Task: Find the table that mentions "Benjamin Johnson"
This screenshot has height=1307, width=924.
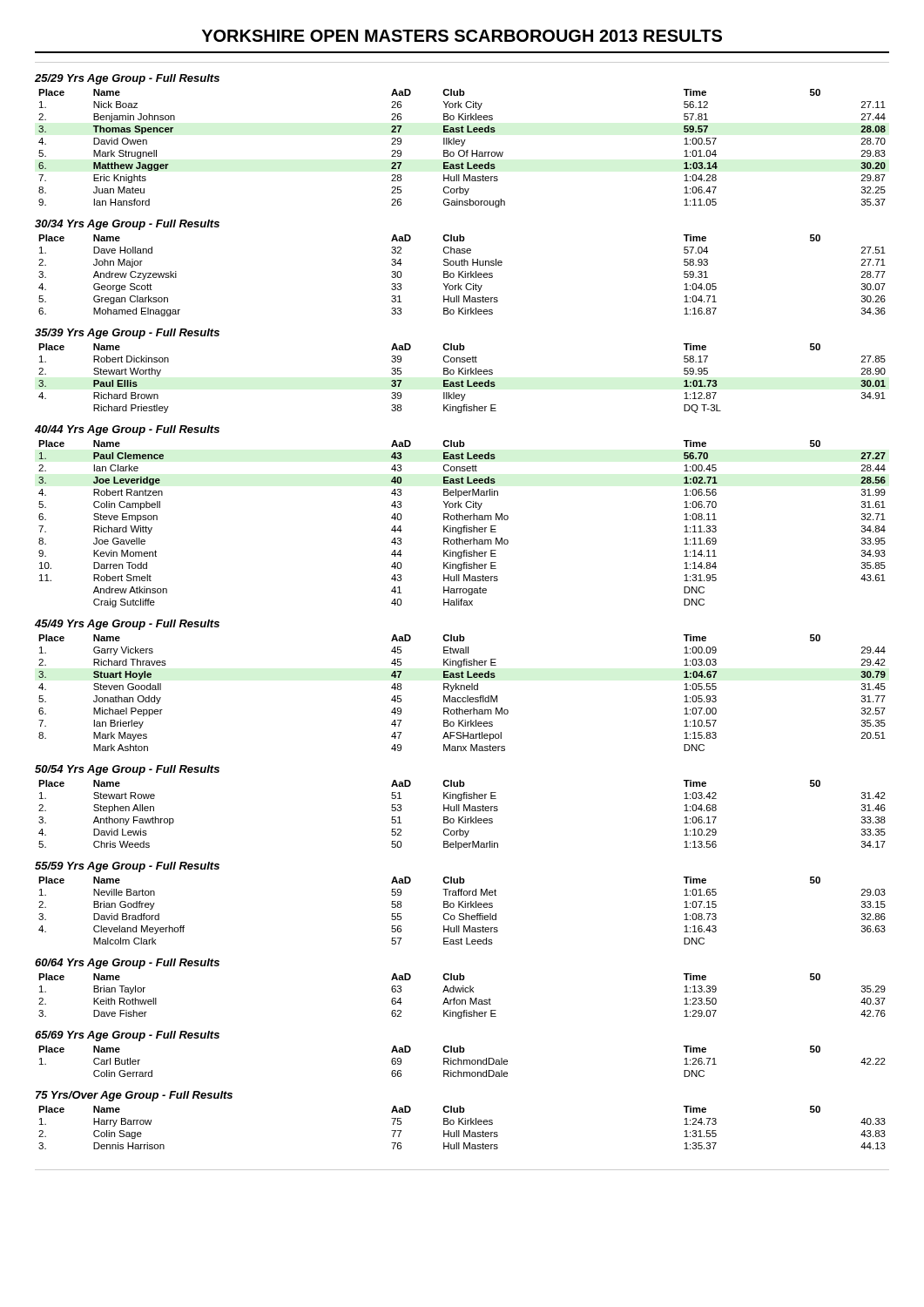Action: [x=462, y=147]
